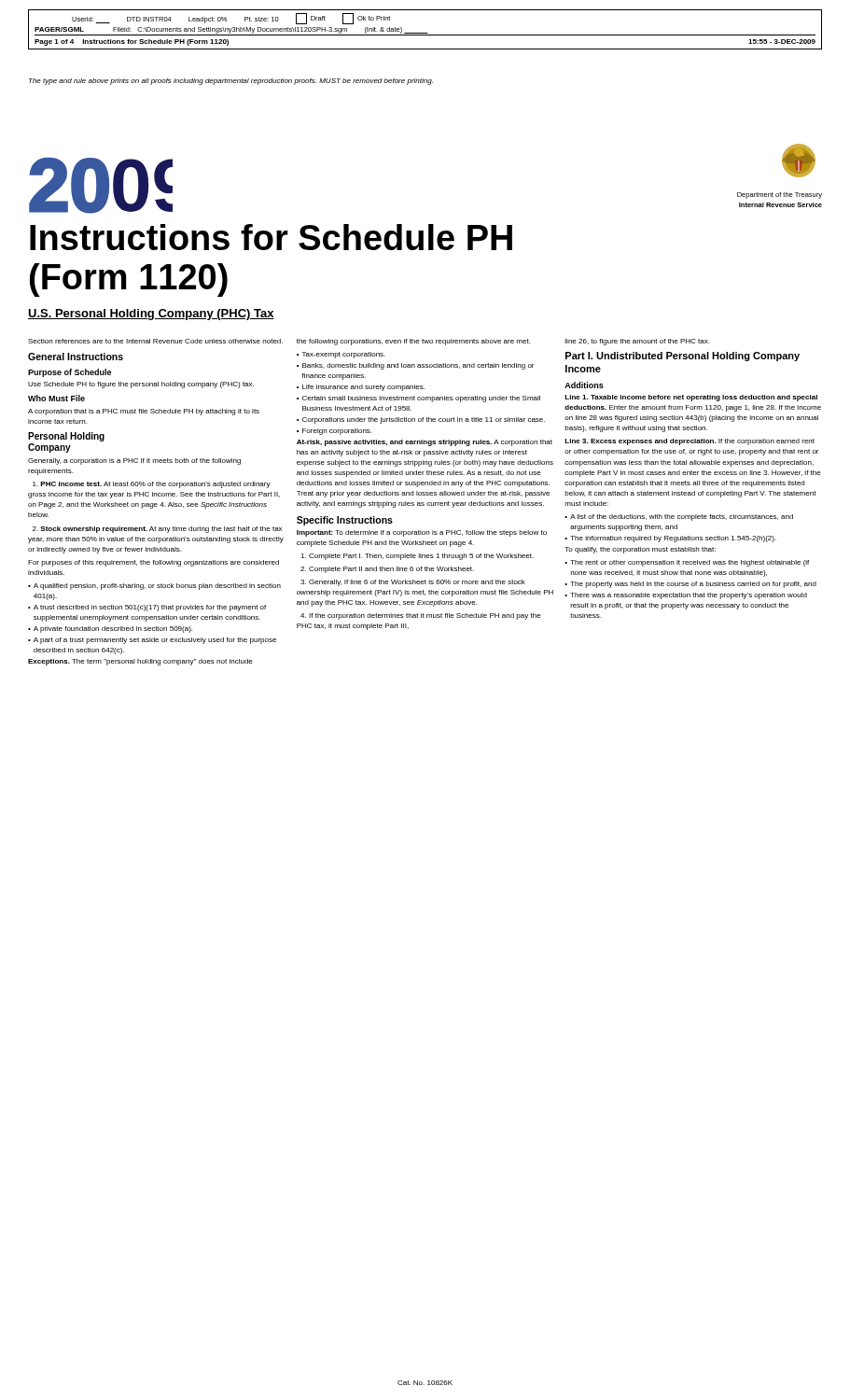This screenshot has width=850, height=1400.
Task: Find the text block that says "Line 1. Taxable income before net operating"
Action: pos(693,413)
